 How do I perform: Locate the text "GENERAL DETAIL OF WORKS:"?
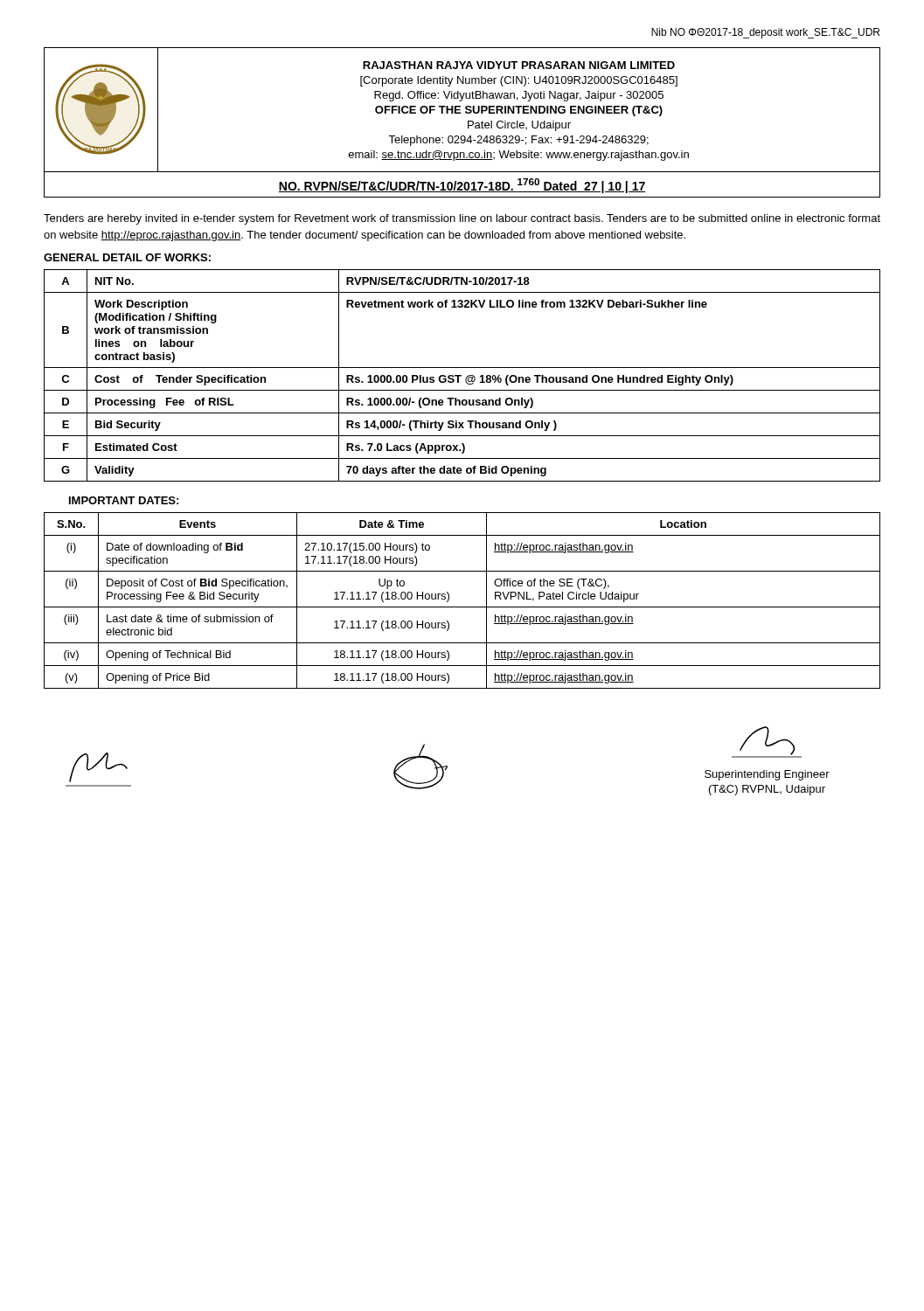coord(128,257)
